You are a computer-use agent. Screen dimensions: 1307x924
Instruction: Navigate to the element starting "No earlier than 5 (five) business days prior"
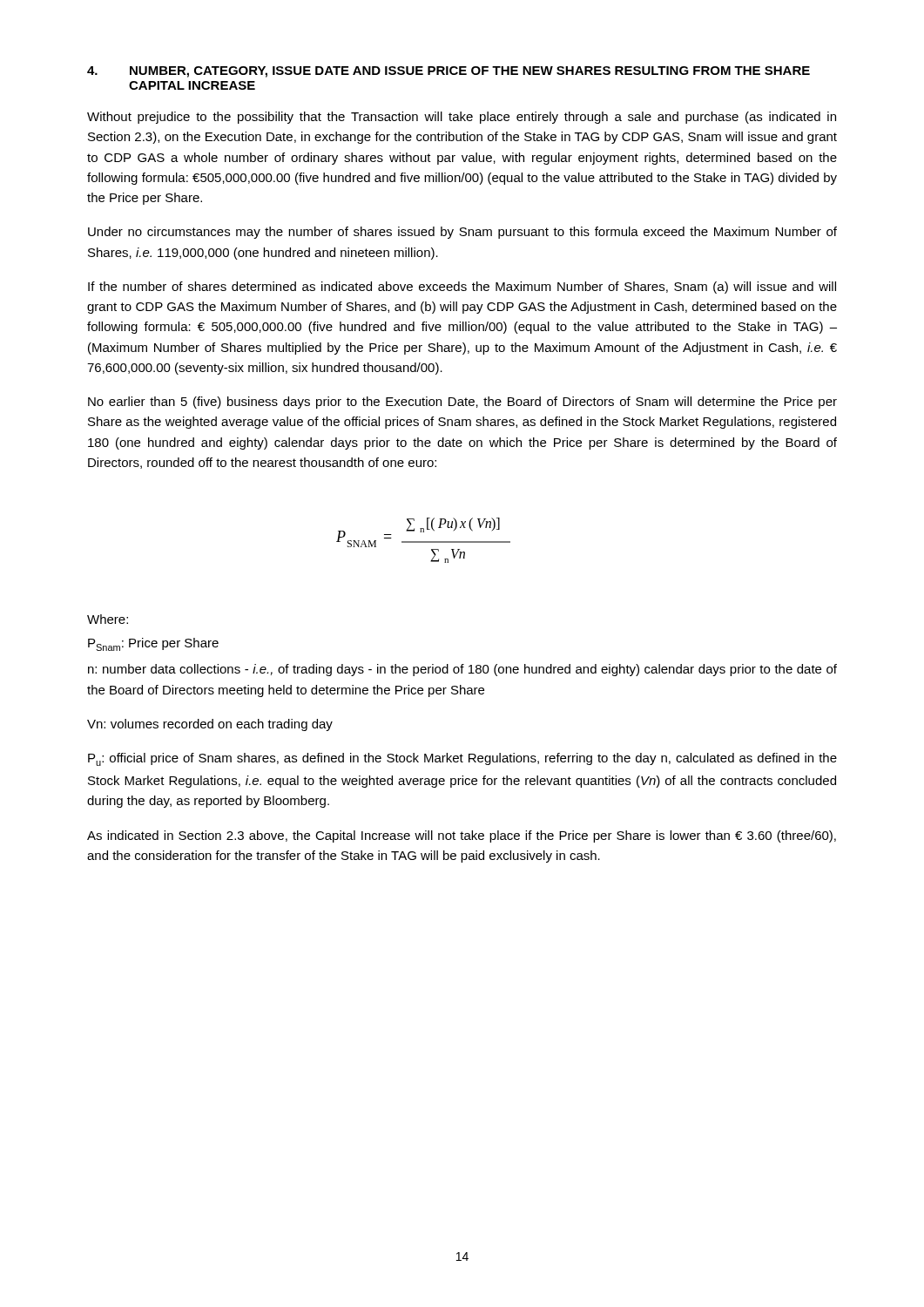462,432
